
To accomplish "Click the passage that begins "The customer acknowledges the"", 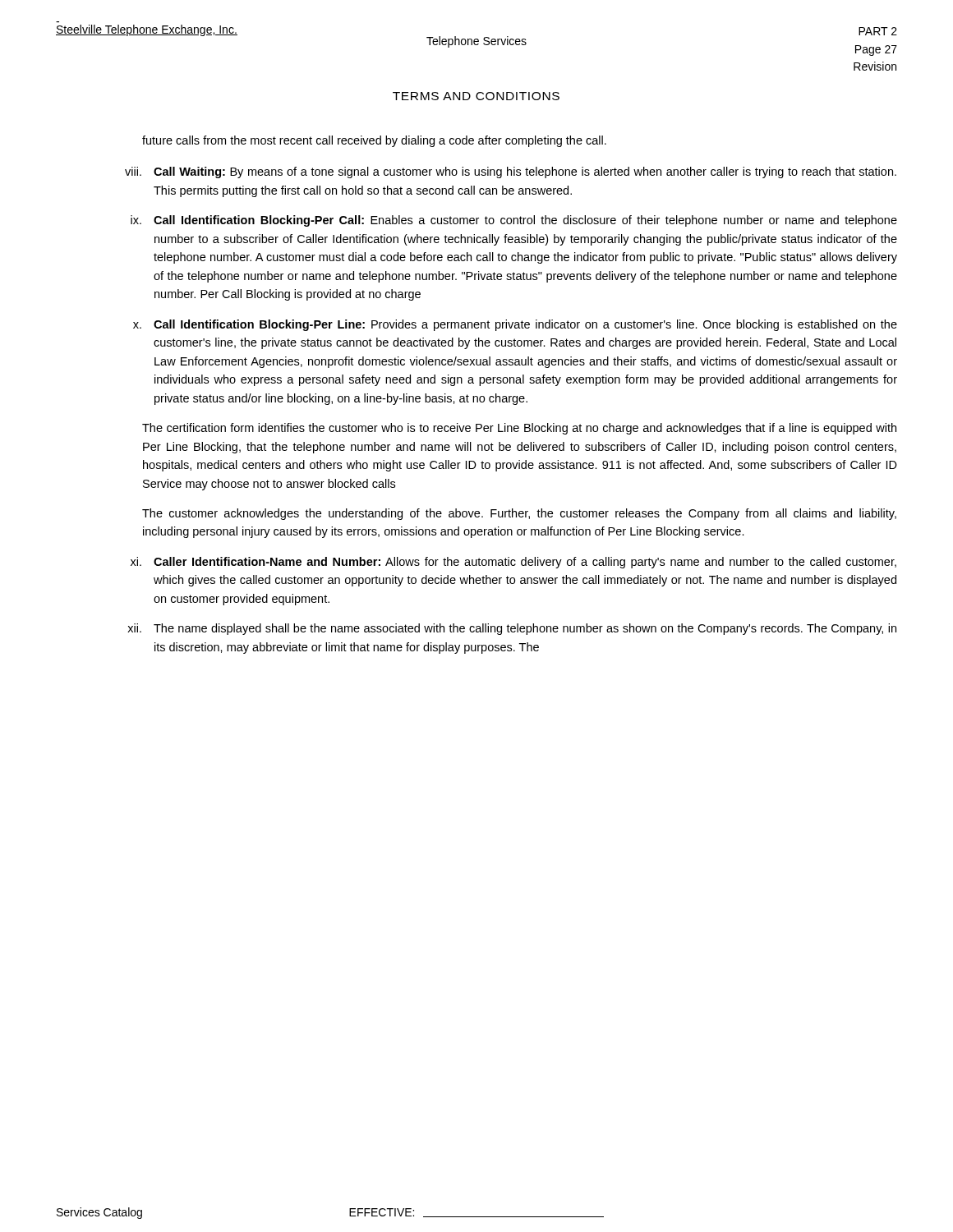I will (520, 523).
